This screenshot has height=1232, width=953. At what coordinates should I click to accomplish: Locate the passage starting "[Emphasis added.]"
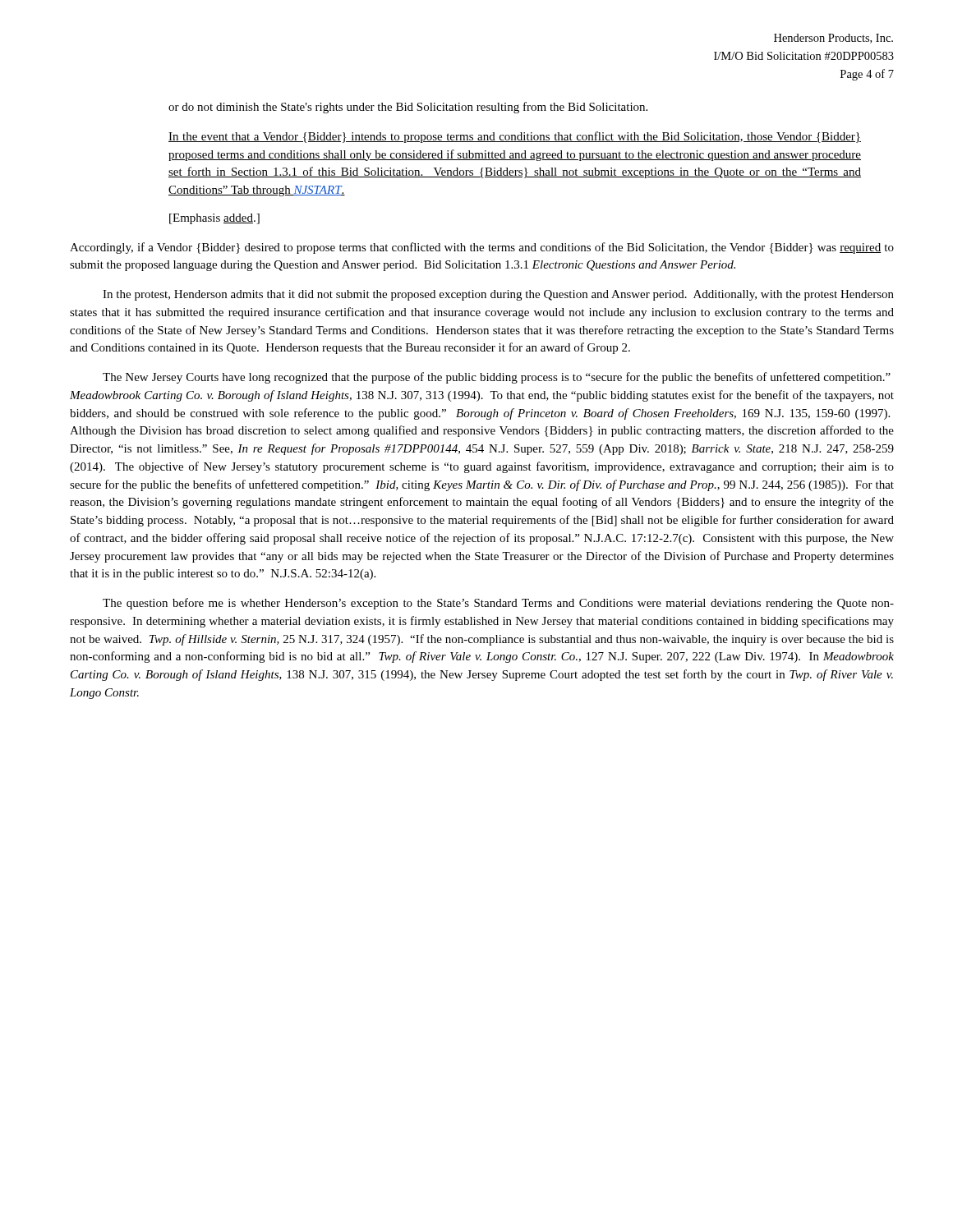pyautogui.click(x=214, y=217)
